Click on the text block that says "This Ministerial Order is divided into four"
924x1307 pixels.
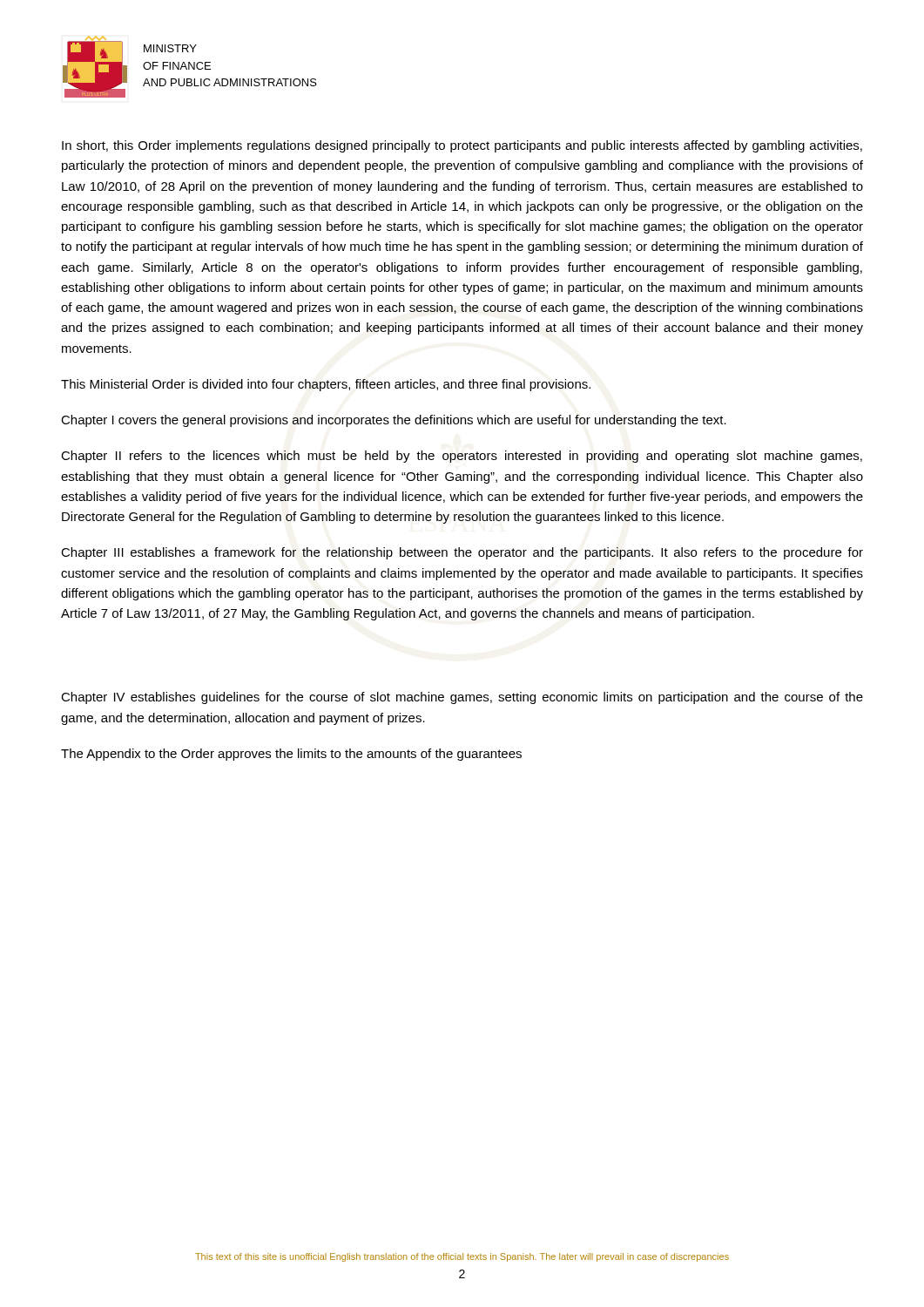[326, 384]
